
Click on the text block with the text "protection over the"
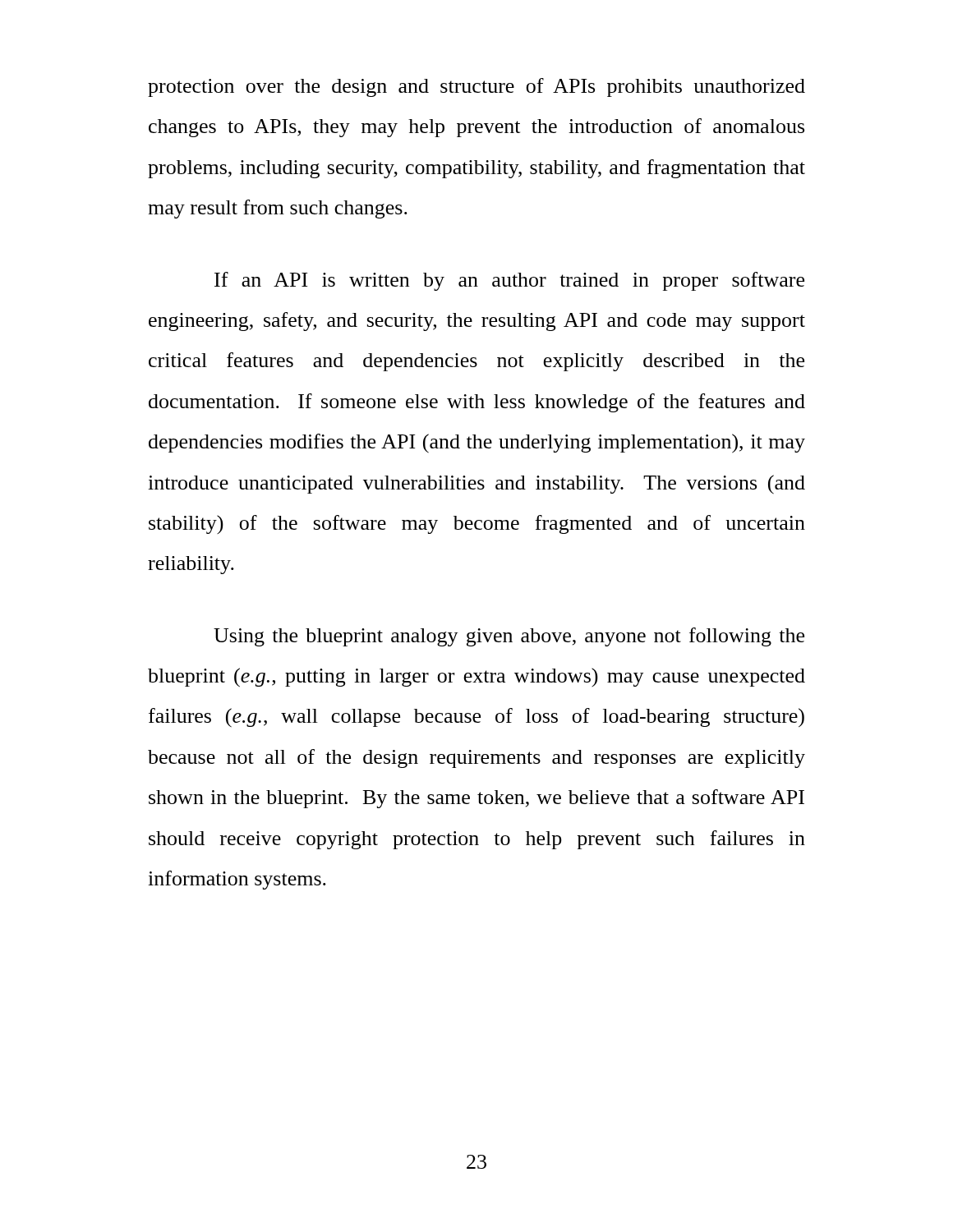coord(476,87)
